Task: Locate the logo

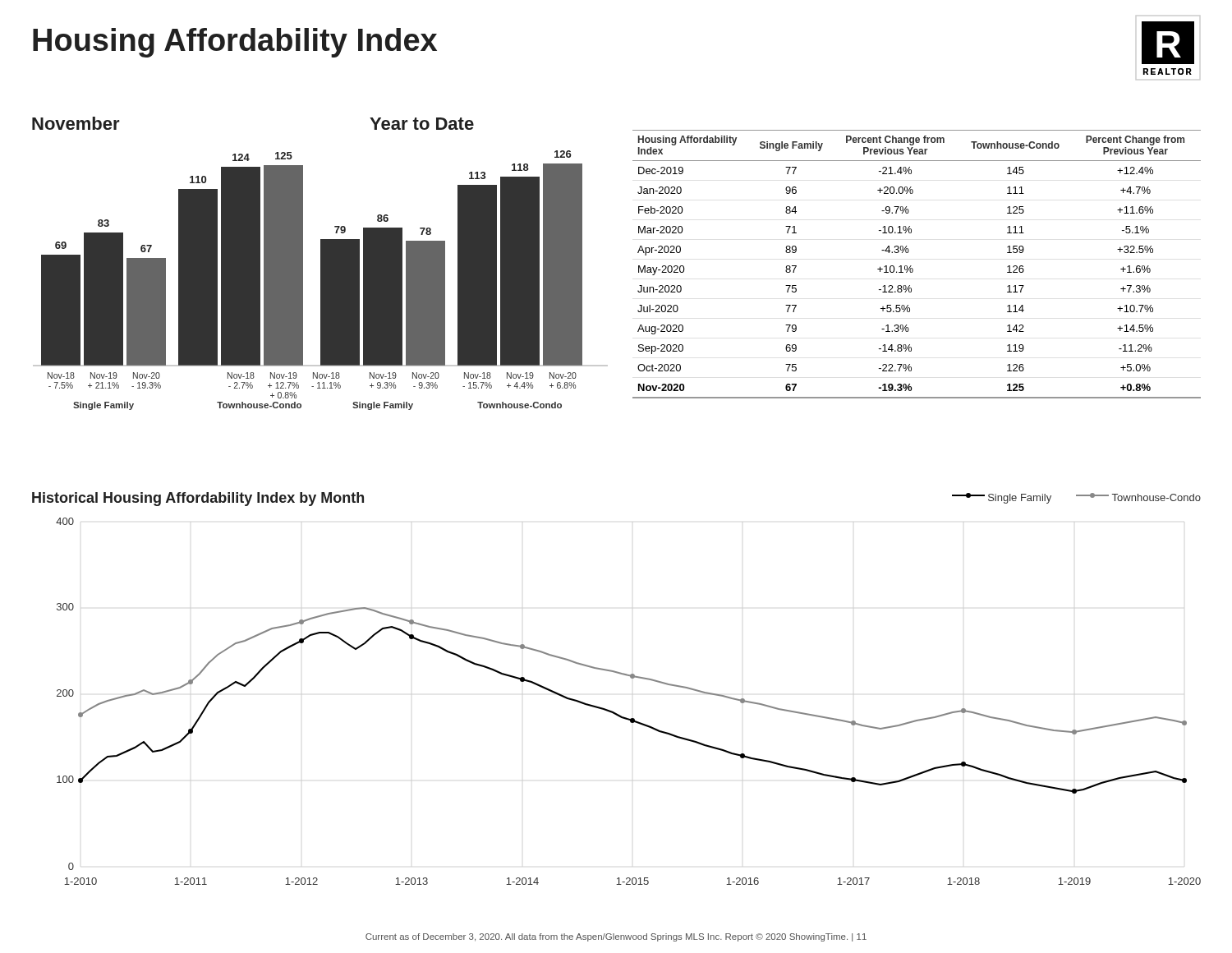Action: click(1168, 48)
